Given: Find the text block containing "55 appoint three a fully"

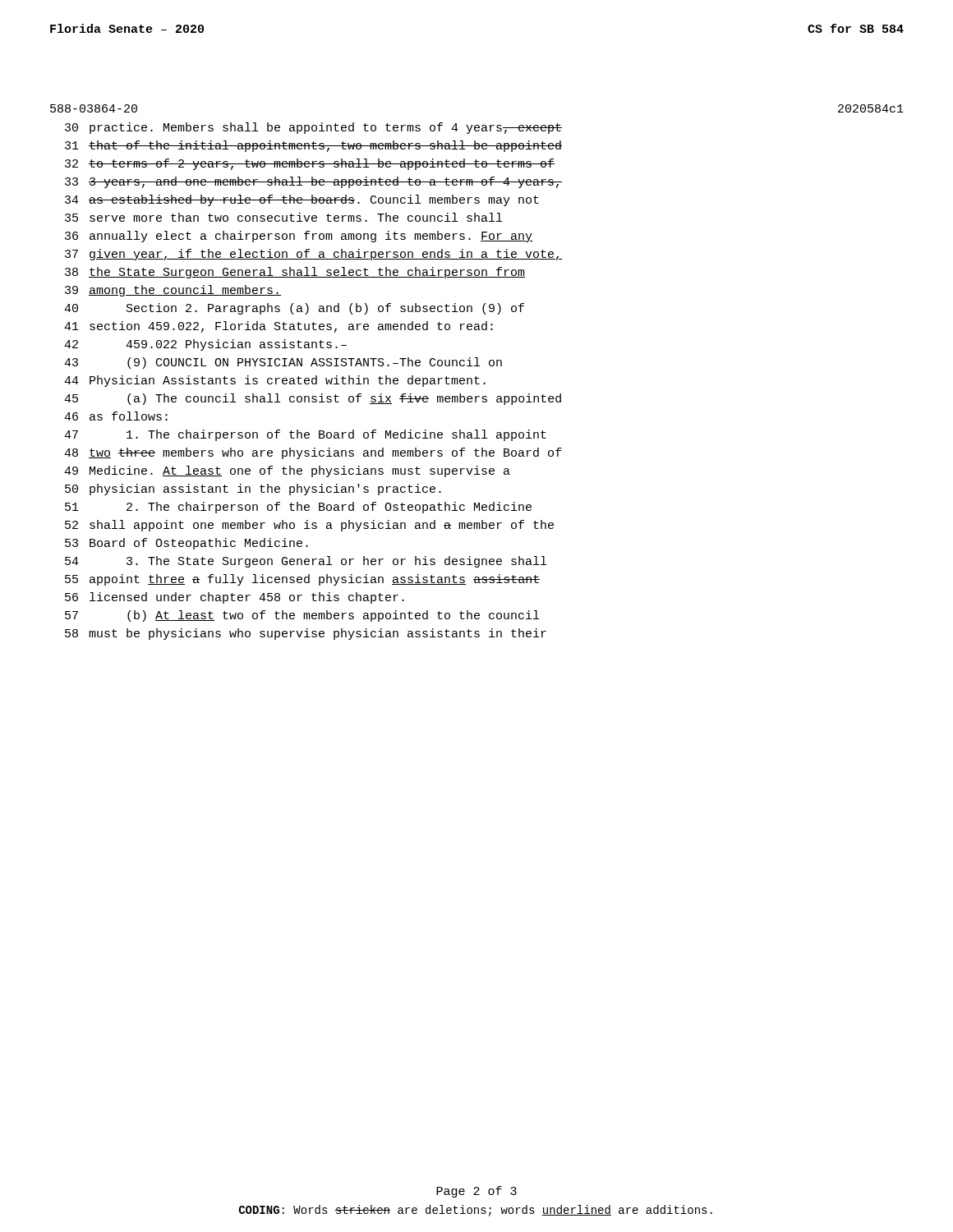Looking at the screenshot, I should pyautogui.click(x=476, y=581).
